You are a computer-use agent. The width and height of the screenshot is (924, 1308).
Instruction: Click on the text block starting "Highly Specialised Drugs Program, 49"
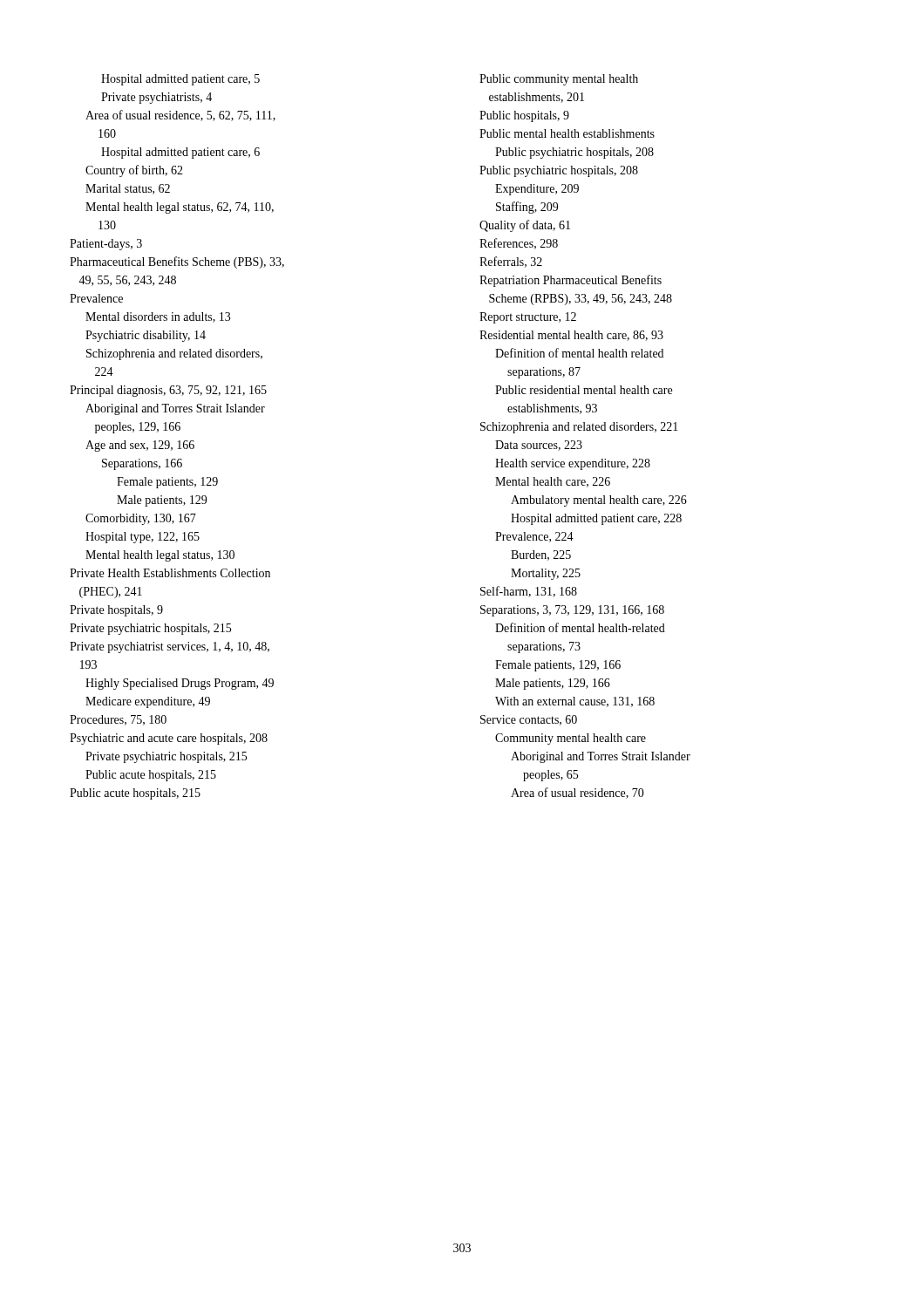180,683
